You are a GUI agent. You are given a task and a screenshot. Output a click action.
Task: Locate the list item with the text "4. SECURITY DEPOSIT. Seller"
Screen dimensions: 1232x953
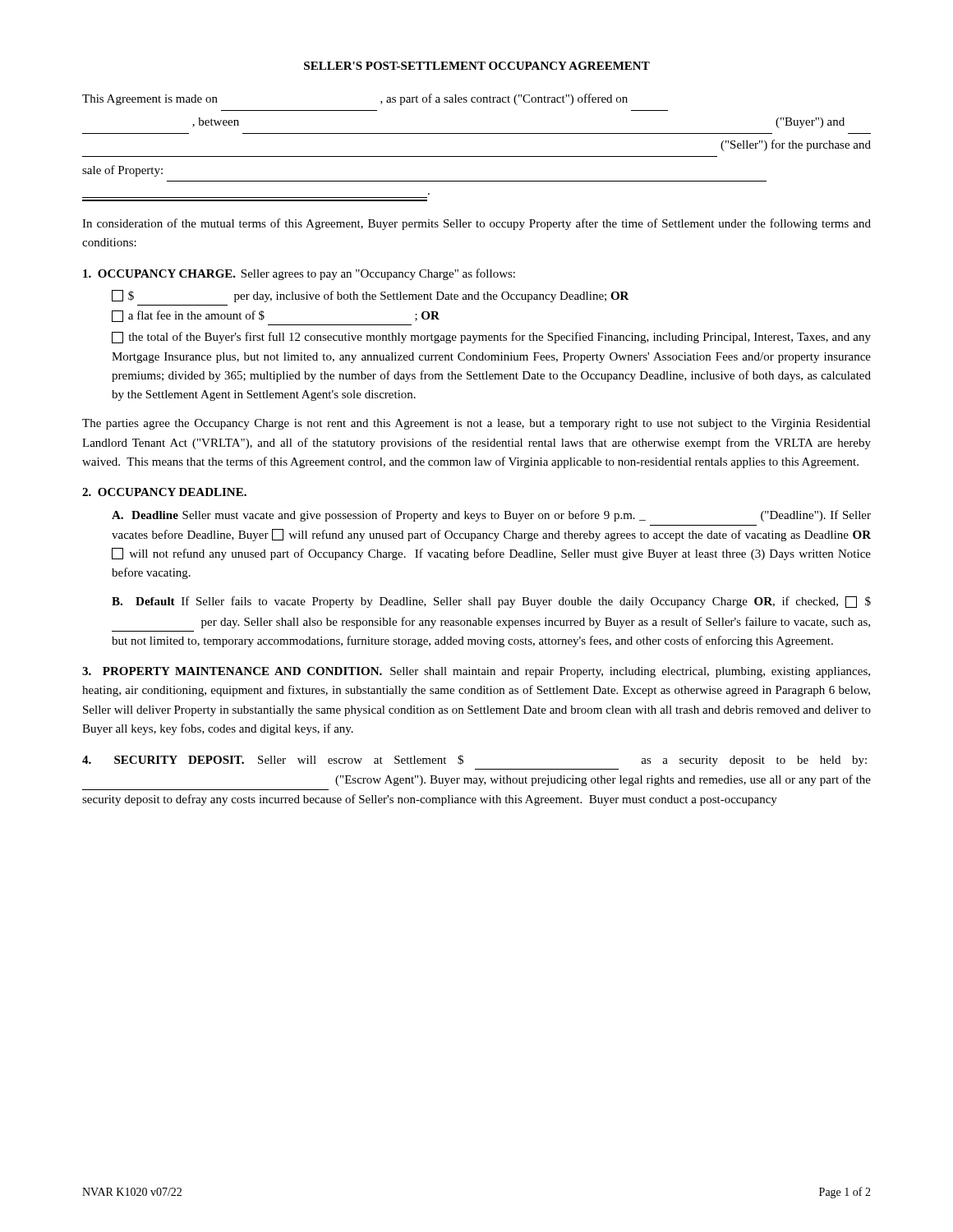point(476,779)
